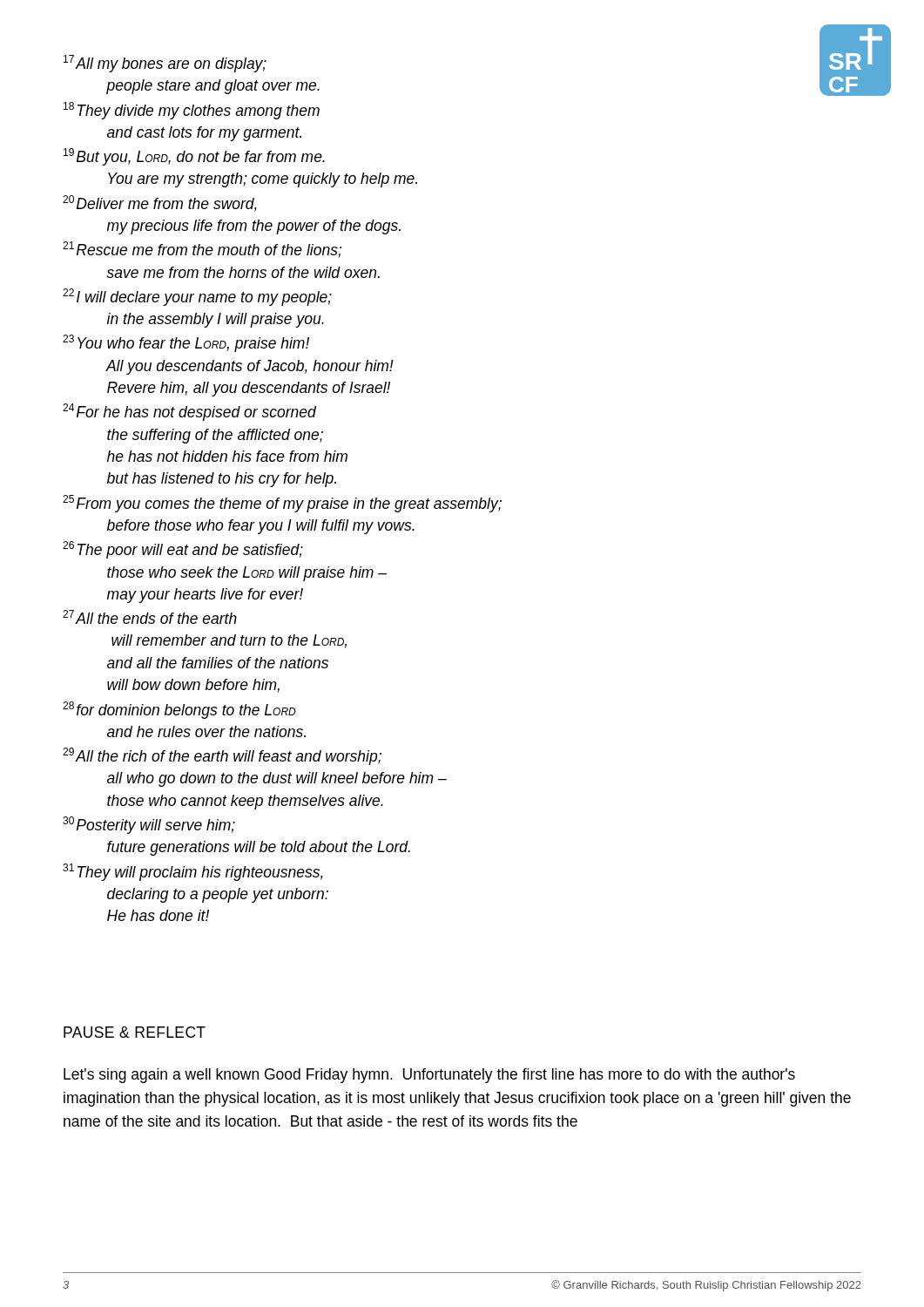The image size is (924, 1307).
Task: Navigate to the text block starting "24For he has not despised or scorned"
Action: point(205,445)
